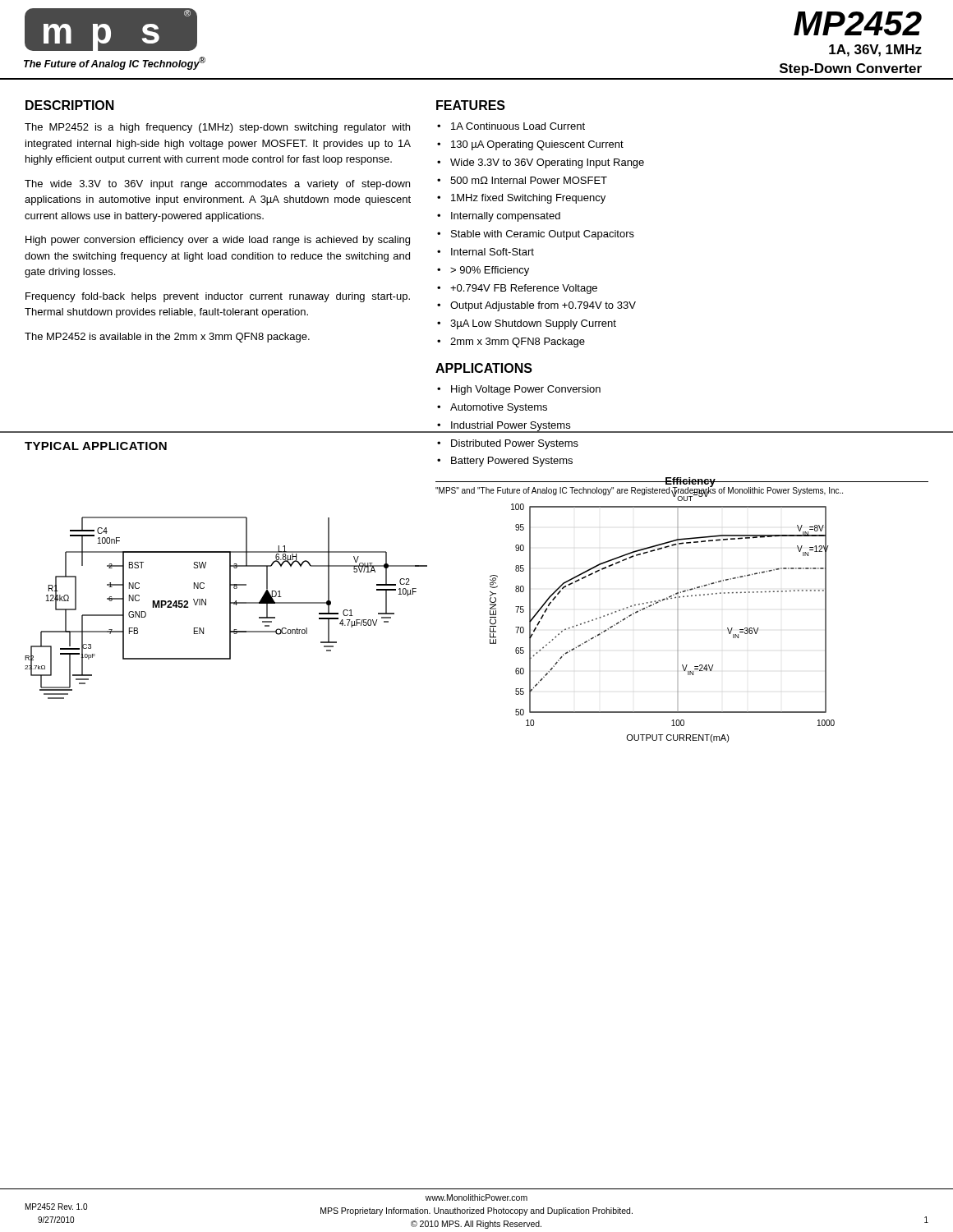Point to "> 90% Efficiency"
Screen dimensions: 1232x953
(x=490, y=270)
